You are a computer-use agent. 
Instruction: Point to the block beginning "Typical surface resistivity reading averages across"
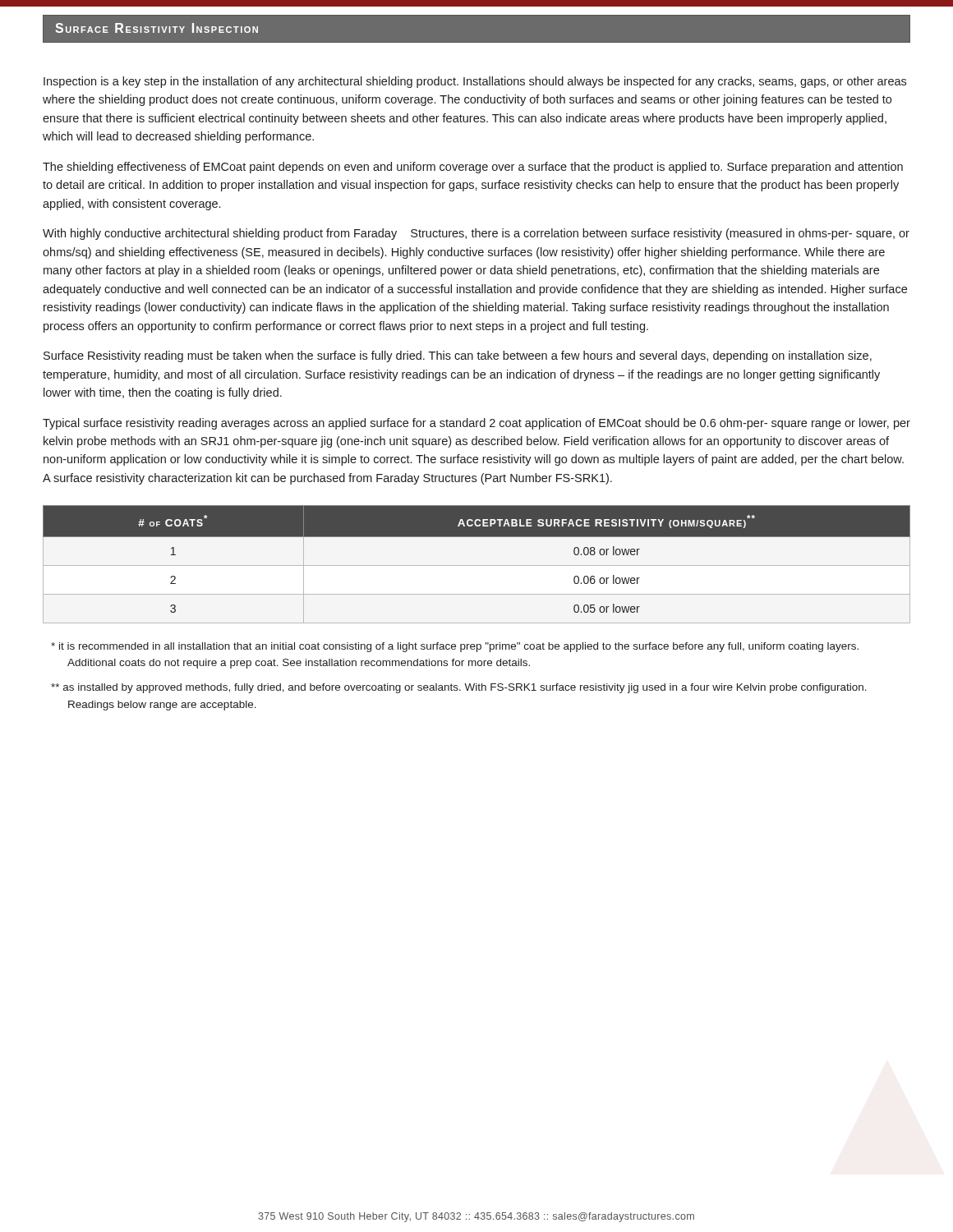tap(476, 450)
